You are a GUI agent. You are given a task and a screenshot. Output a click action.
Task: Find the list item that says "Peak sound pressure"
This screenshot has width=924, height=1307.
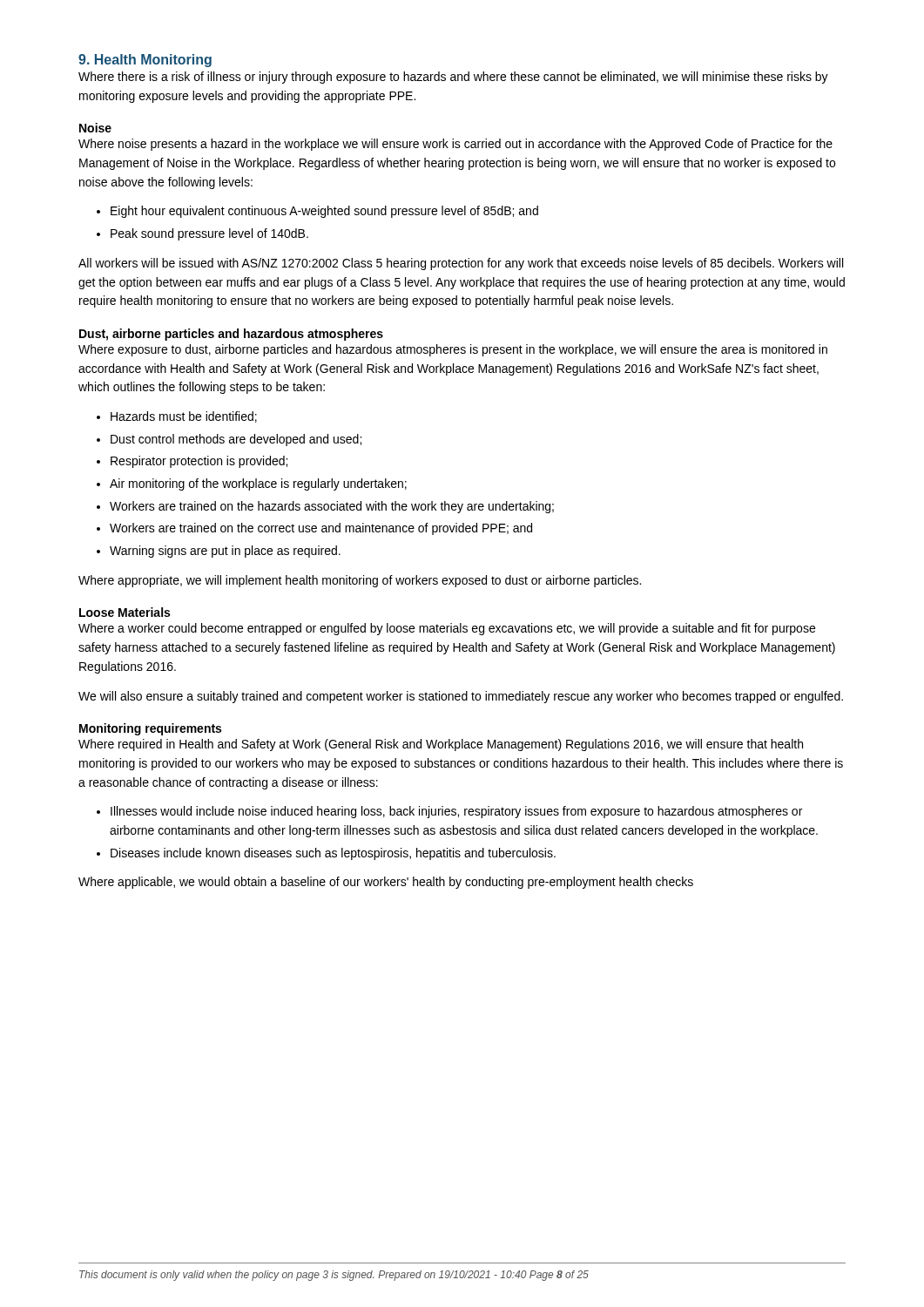tap(209, 234)
